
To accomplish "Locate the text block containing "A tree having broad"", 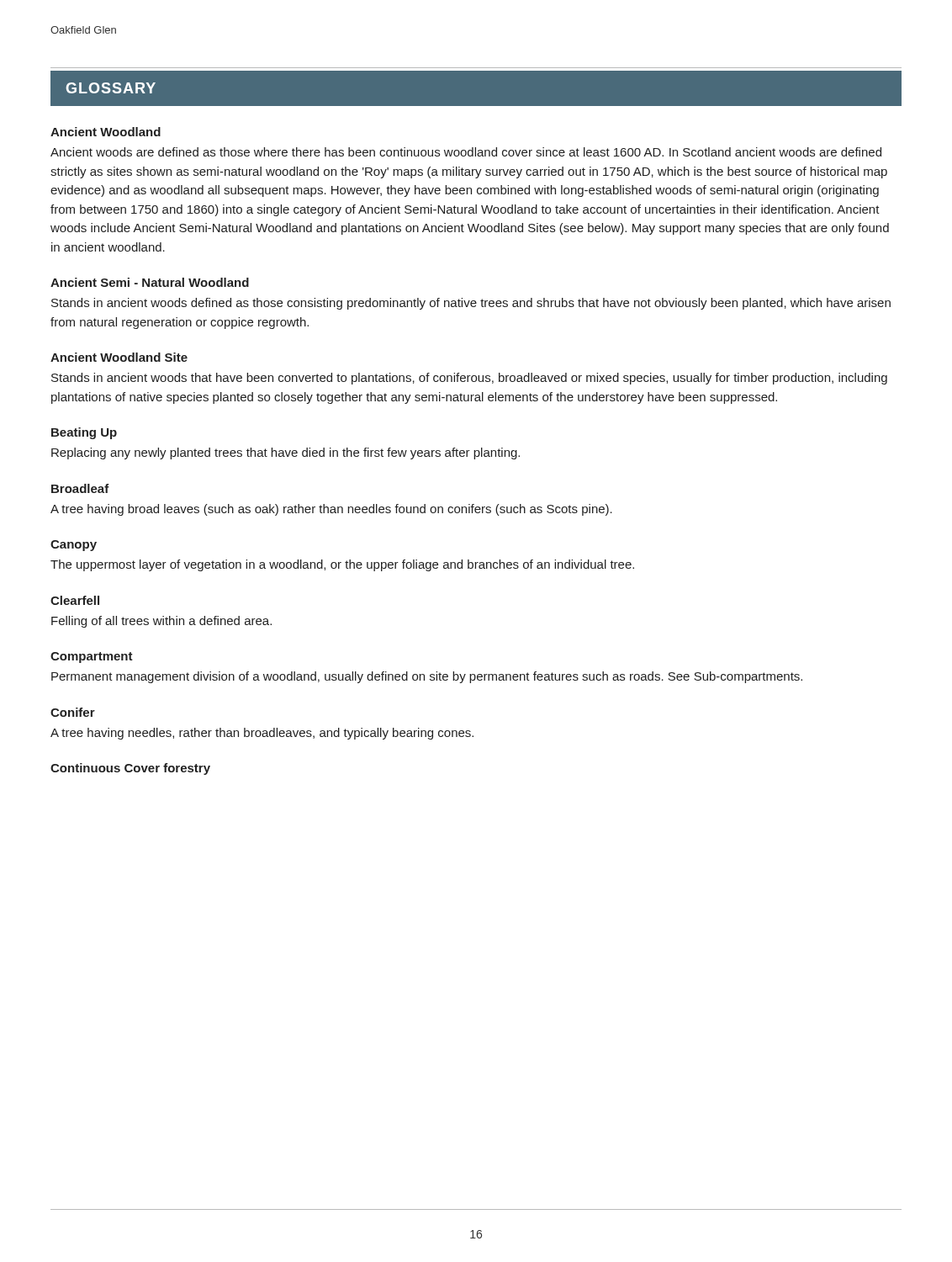I will click(x=332, y=508).
